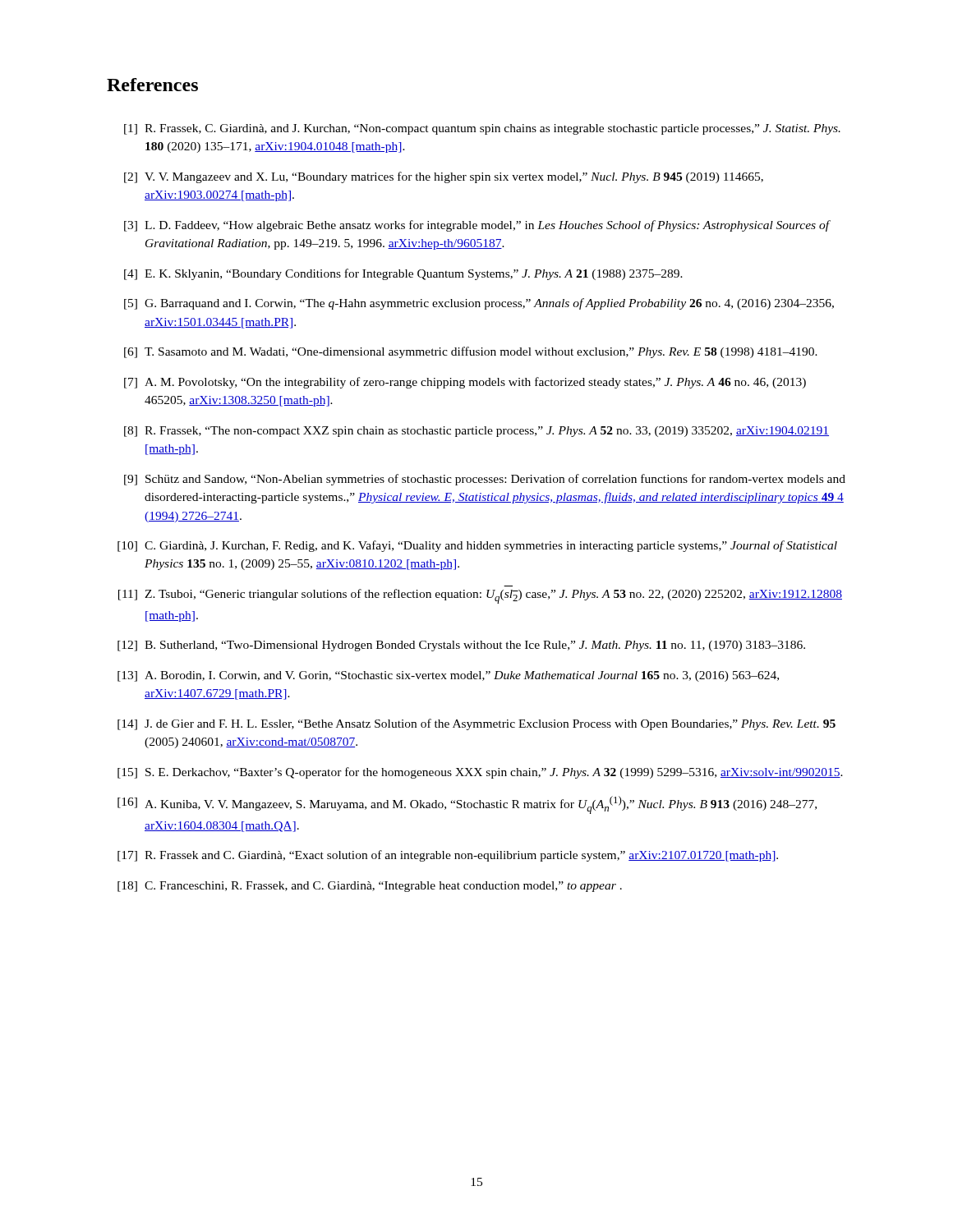
Task: Select the list item with the text "[13] A. Borodin, I. Corwin, and"
Action: click(x=476, y=684)
